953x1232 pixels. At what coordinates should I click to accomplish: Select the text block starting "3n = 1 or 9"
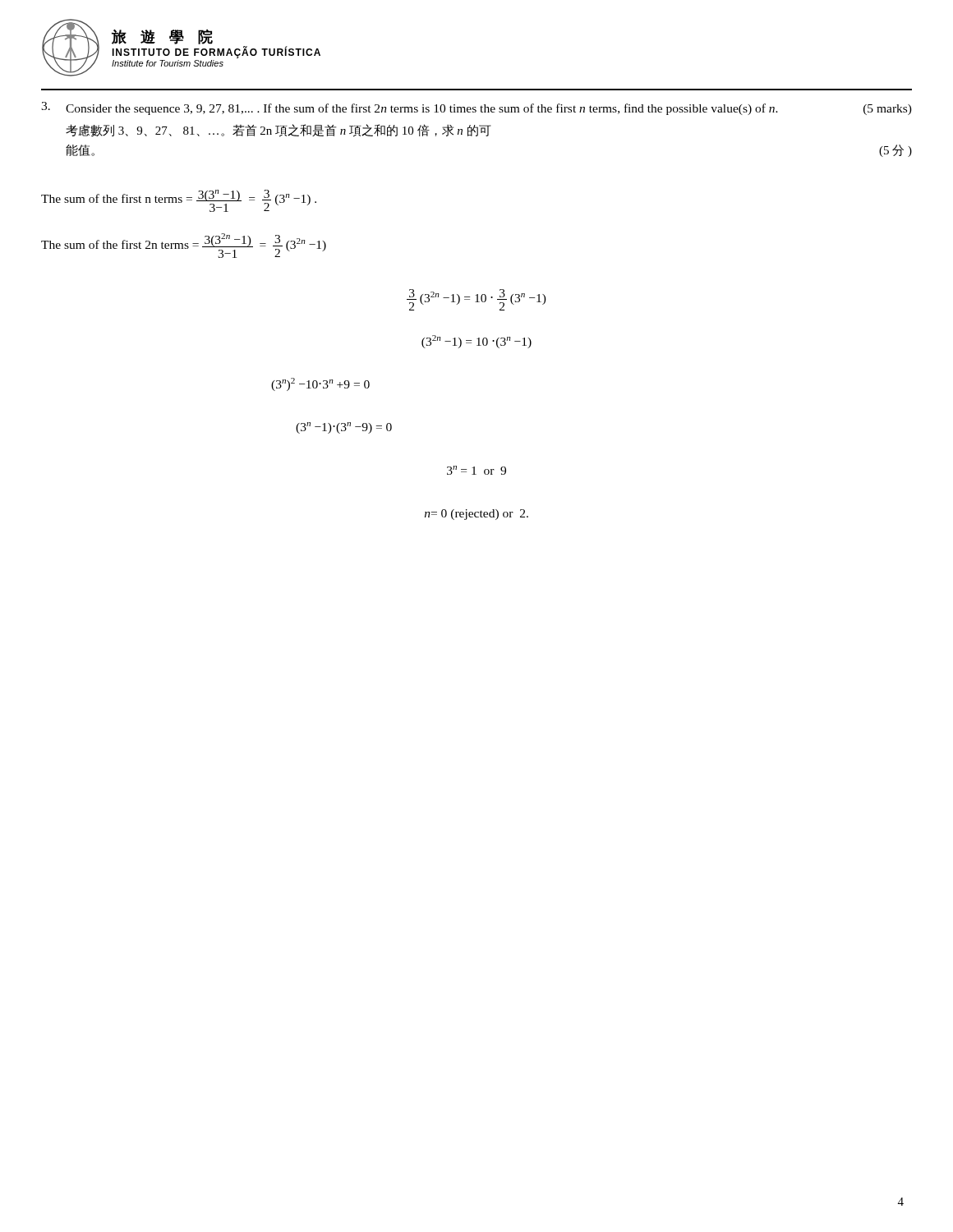[476, 469]
